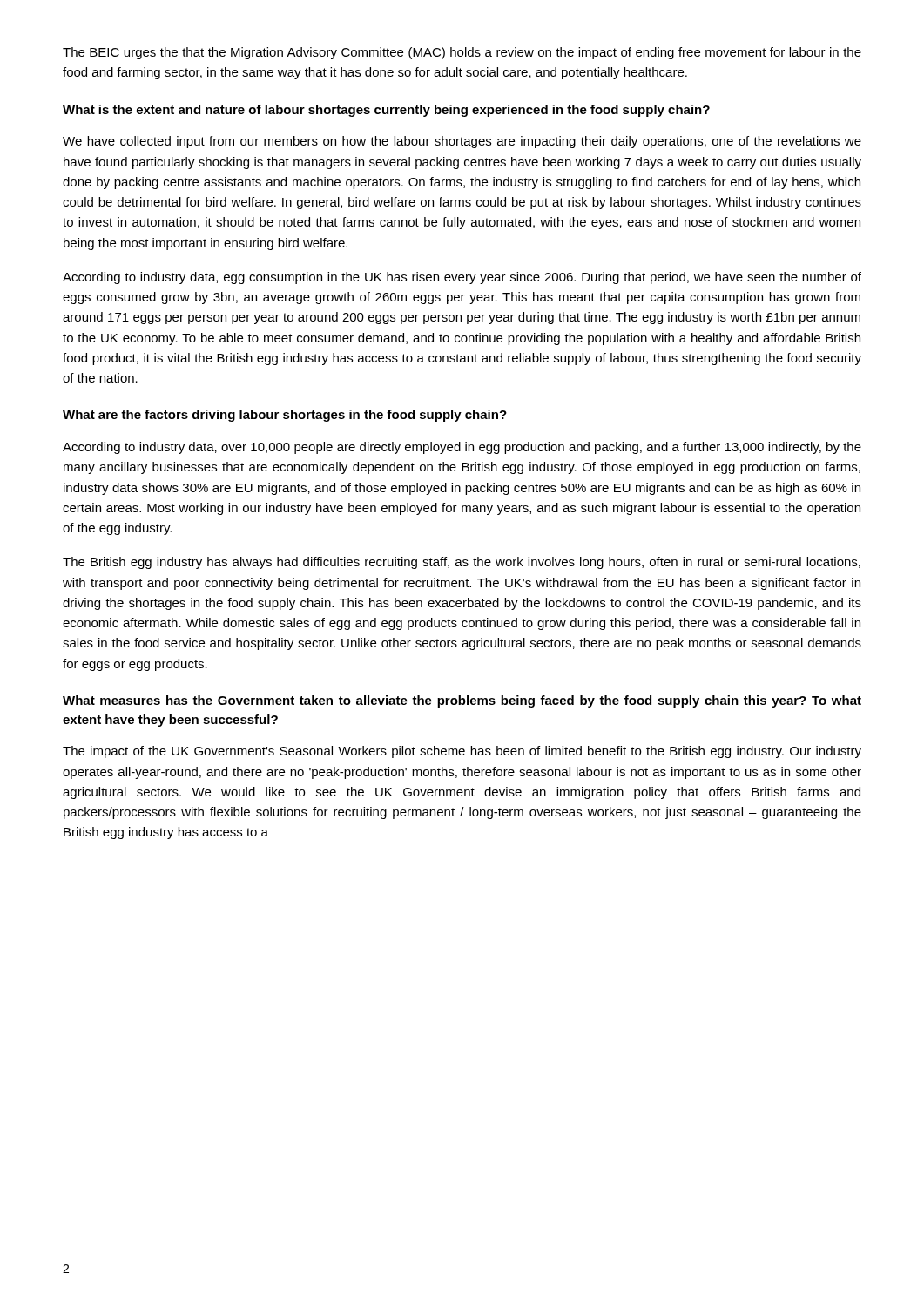The image size is (924, 1307).
Task: Locate the element starting "According to industry data, over 10,000"
Action: [x=462, y=487]
